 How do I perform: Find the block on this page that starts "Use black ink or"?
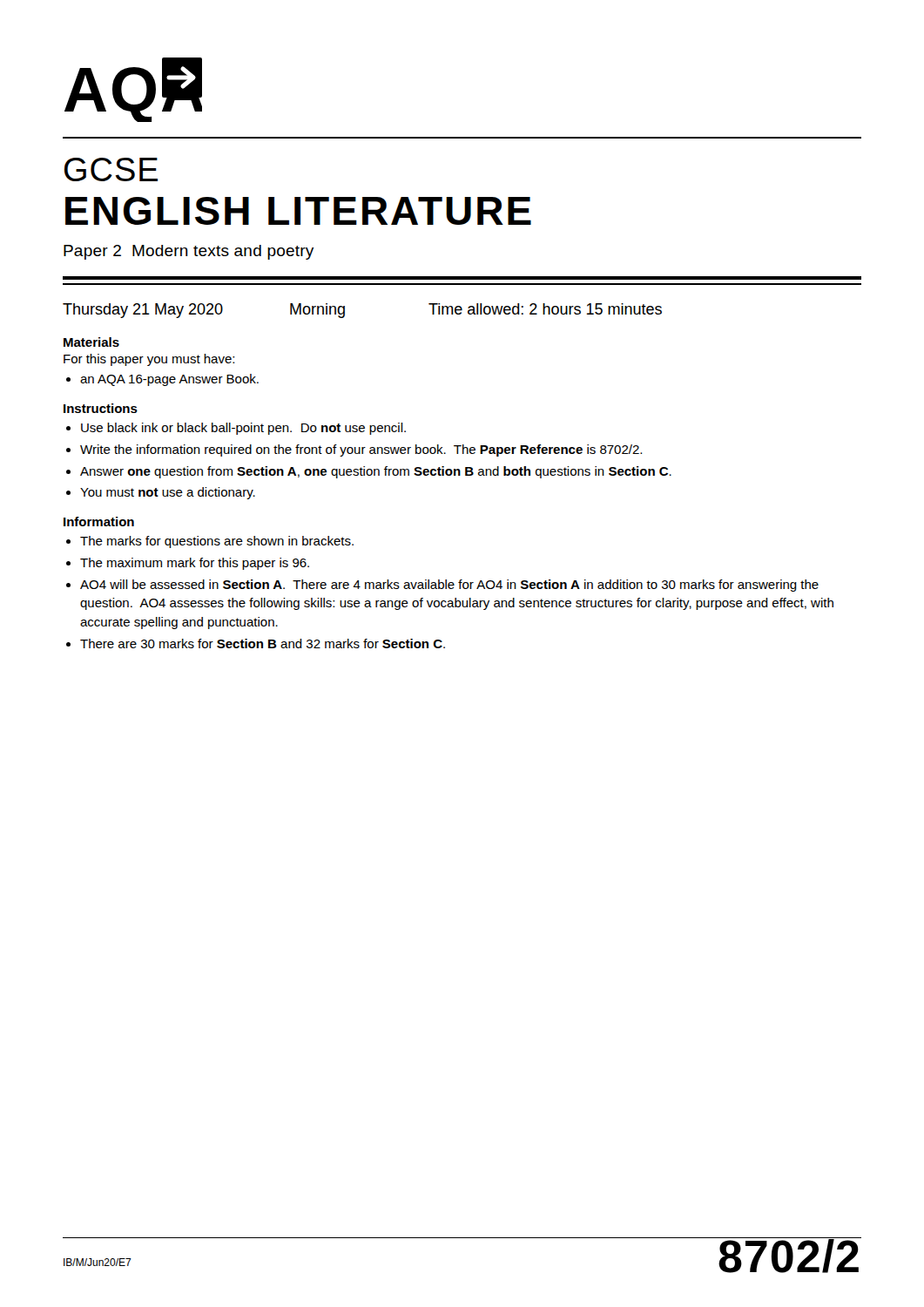pyautogui.click(x=243, y=428)
